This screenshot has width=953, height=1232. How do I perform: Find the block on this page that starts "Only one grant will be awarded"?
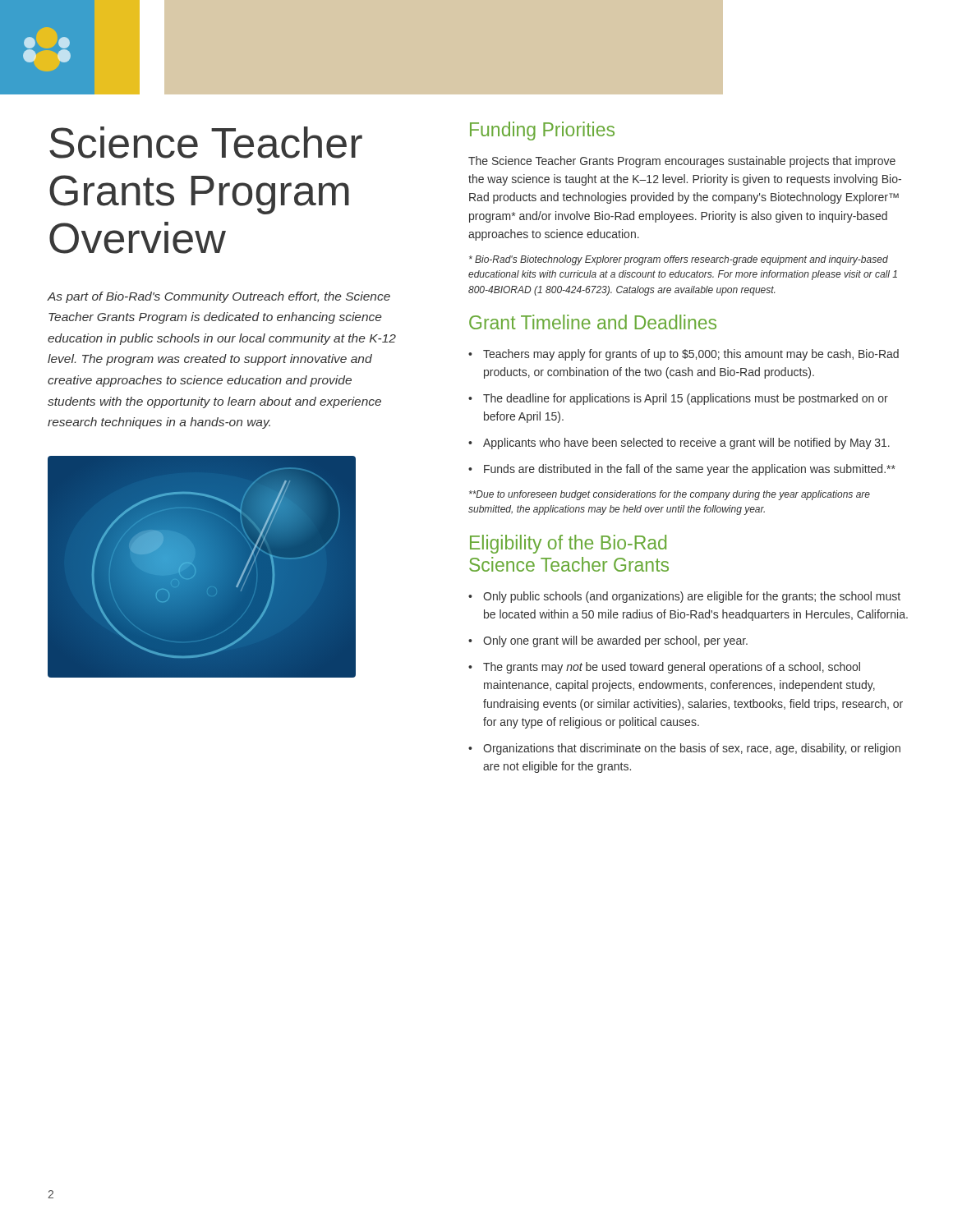pos(689,641)
